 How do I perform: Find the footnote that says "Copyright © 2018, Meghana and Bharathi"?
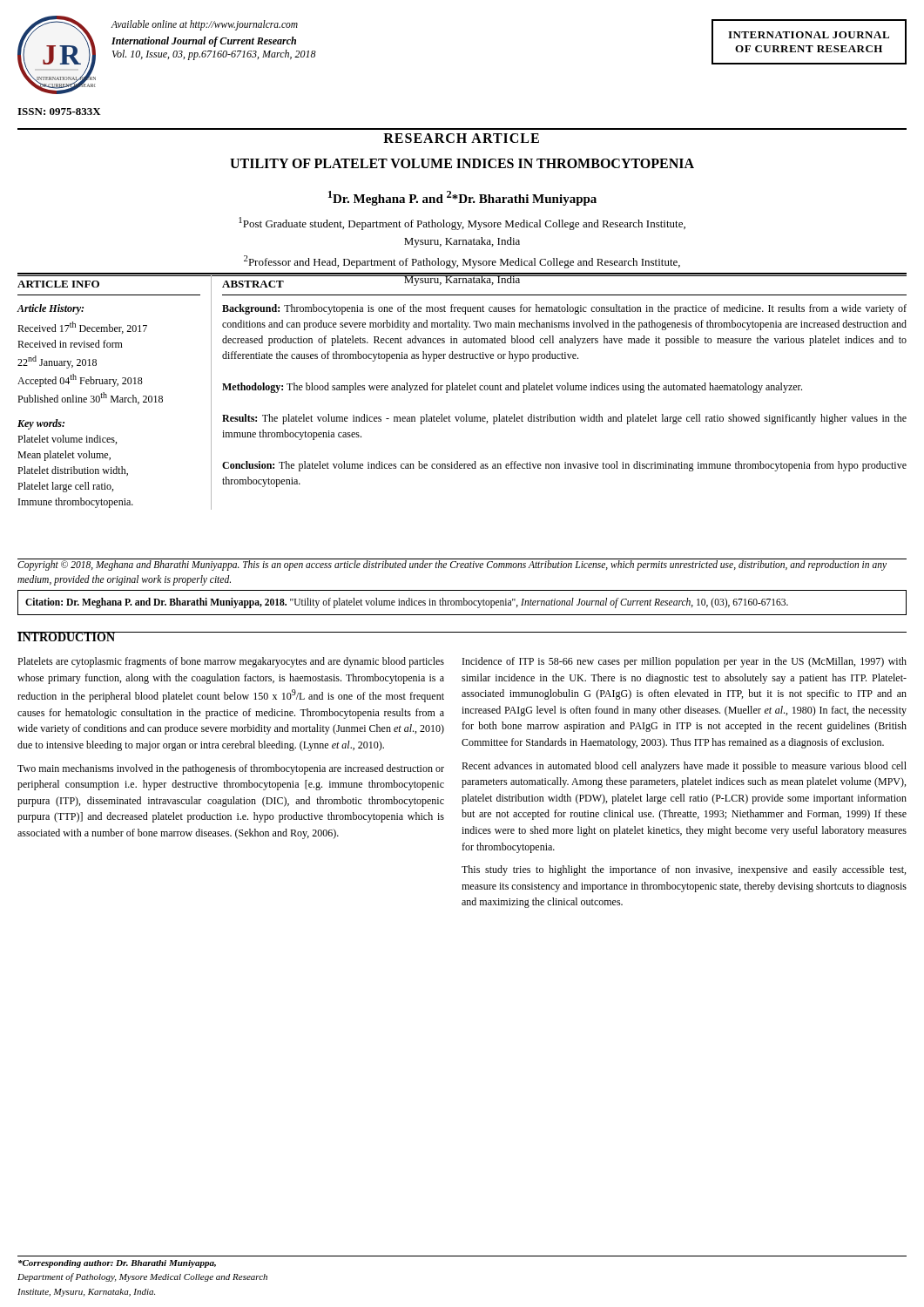coord(452,572)
